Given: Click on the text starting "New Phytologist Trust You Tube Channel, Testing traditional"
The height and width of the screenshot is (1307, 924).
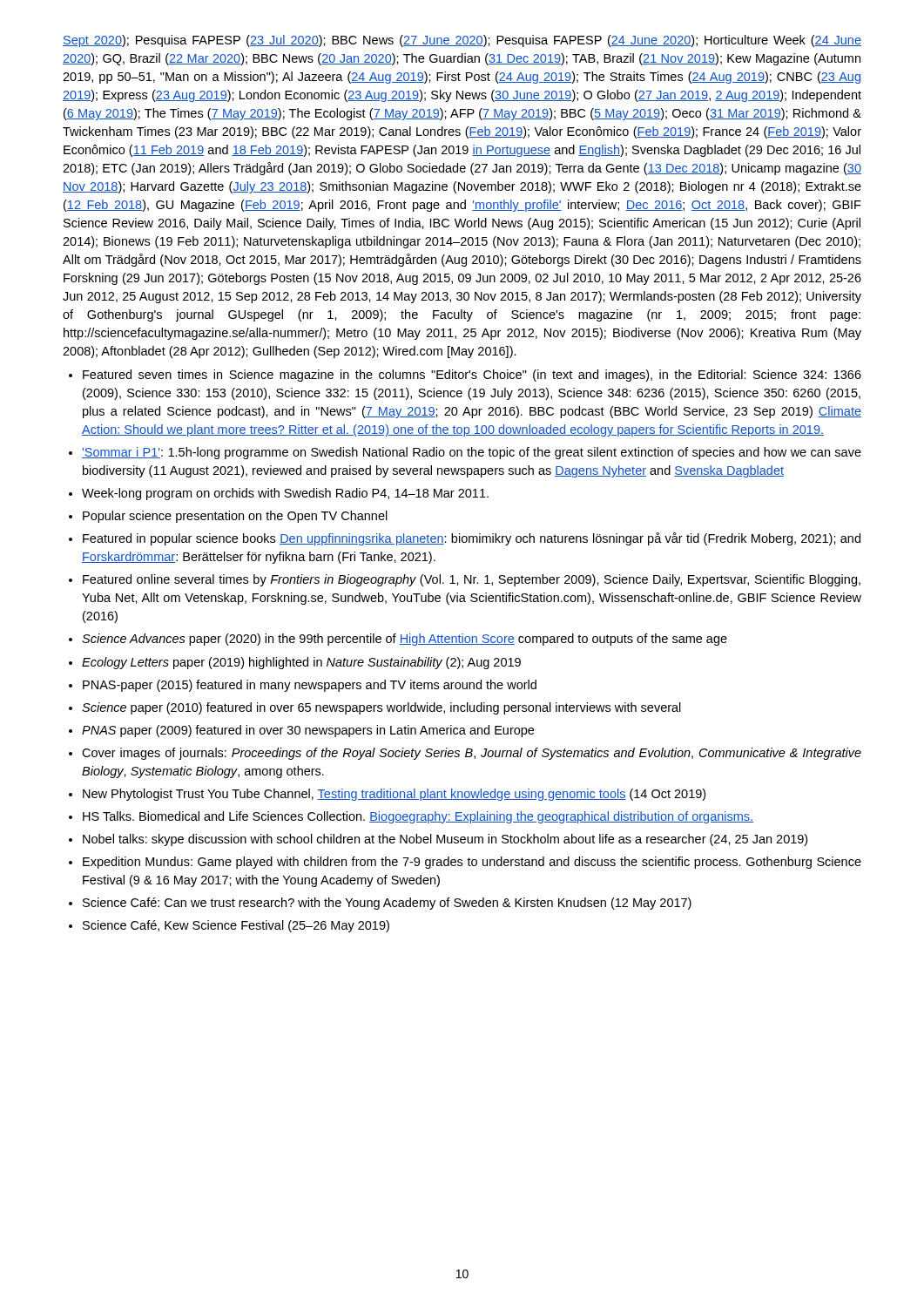Looking at the screenshot, I should click(x=394, y=793).
